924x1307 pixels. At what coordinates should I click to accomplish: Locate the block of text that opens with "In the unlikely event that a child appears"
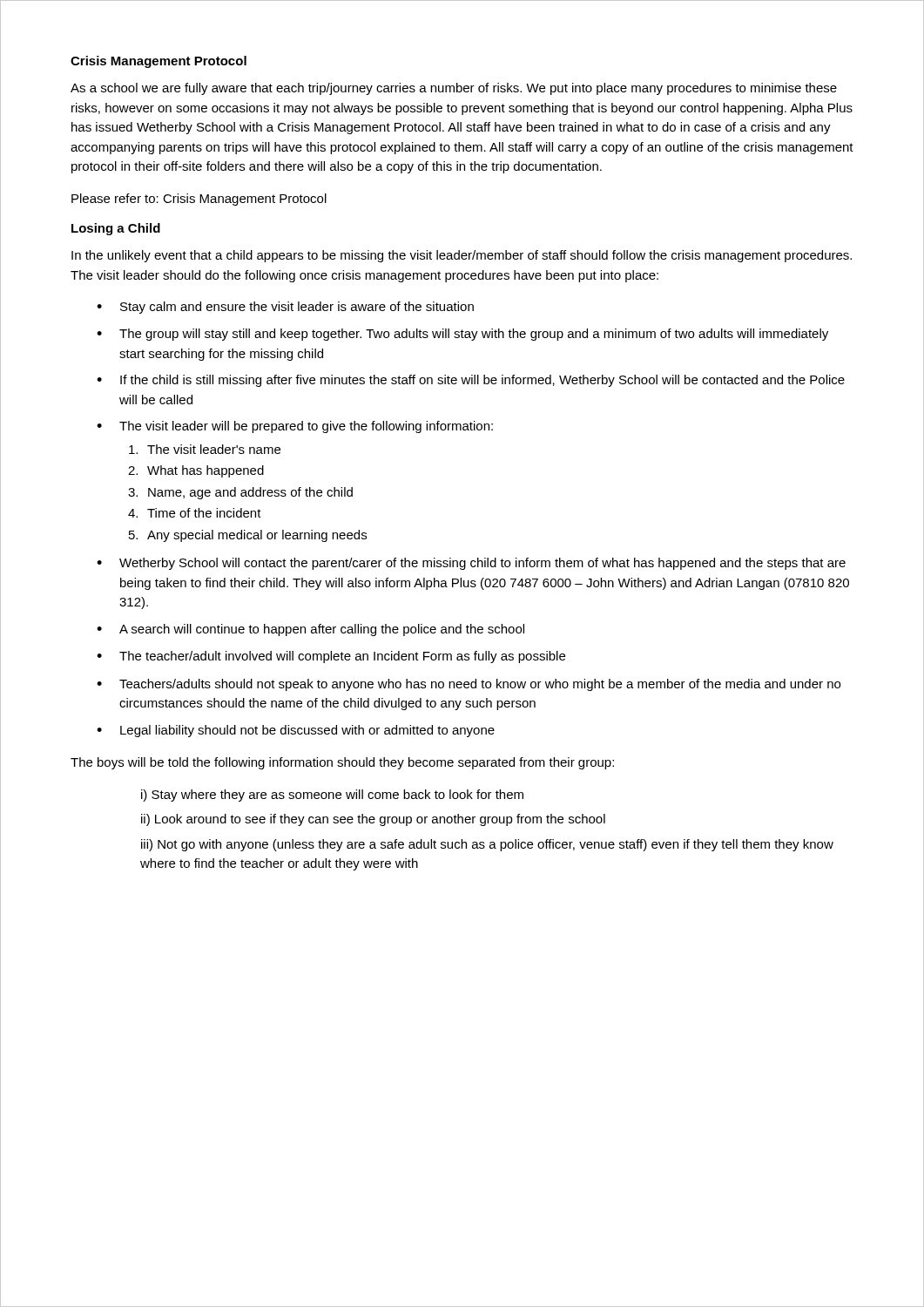click(x=462, y=265)
